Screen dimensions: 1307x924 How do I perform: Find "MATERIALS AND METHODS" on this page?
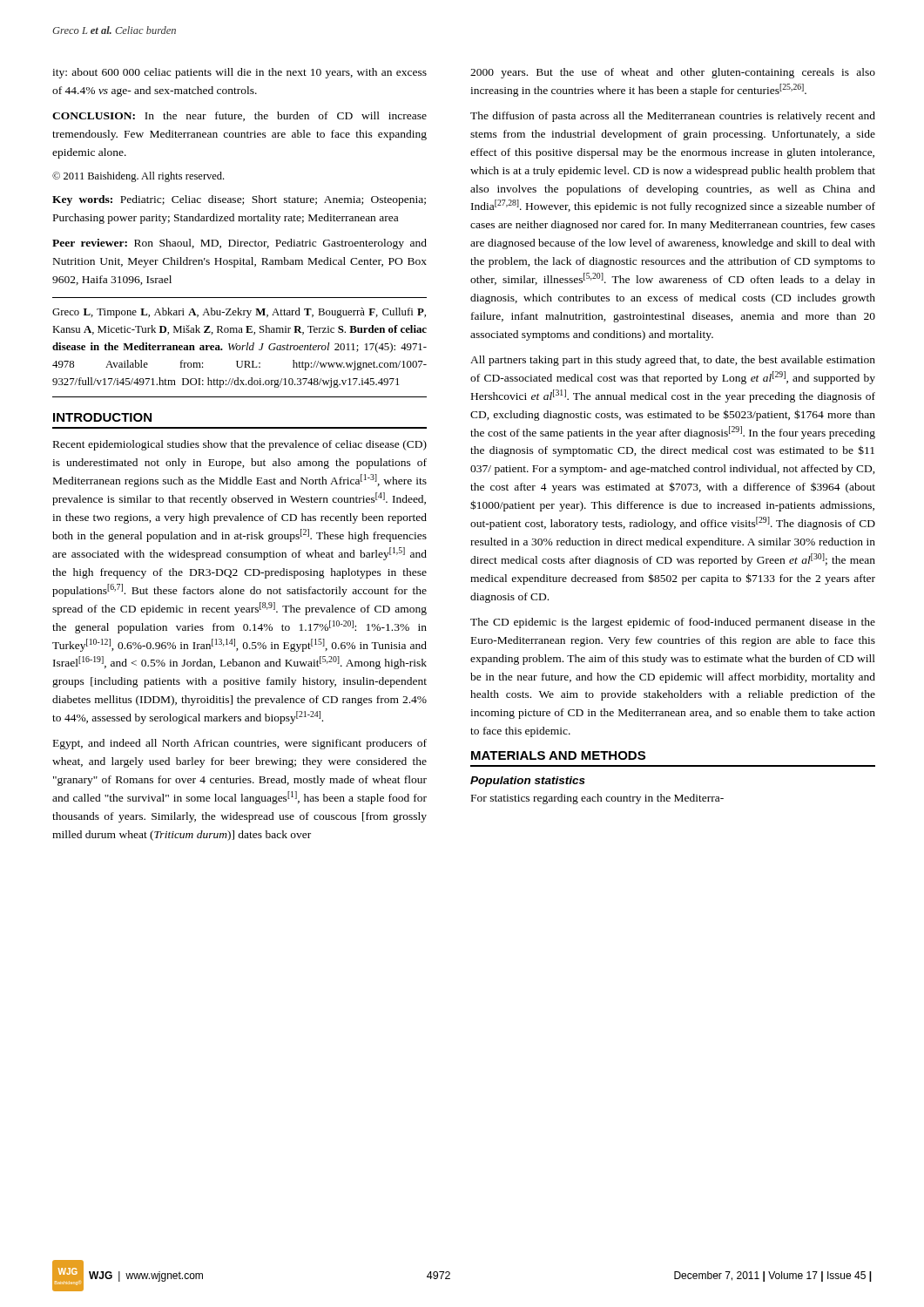558,755
